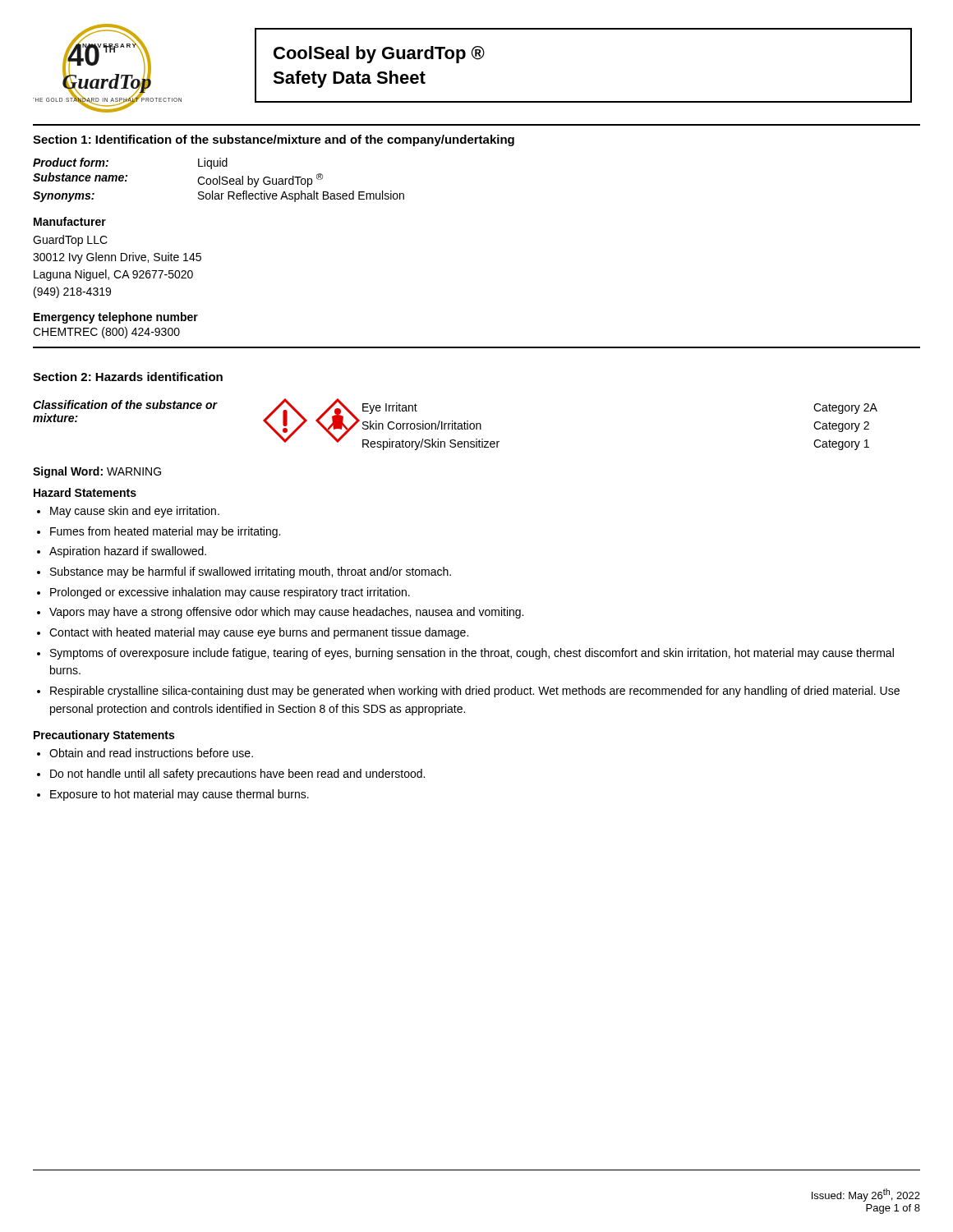Find "Precautionary Statements" on this page
Screen dimensions: 1232x953
[x=104, y=736]
